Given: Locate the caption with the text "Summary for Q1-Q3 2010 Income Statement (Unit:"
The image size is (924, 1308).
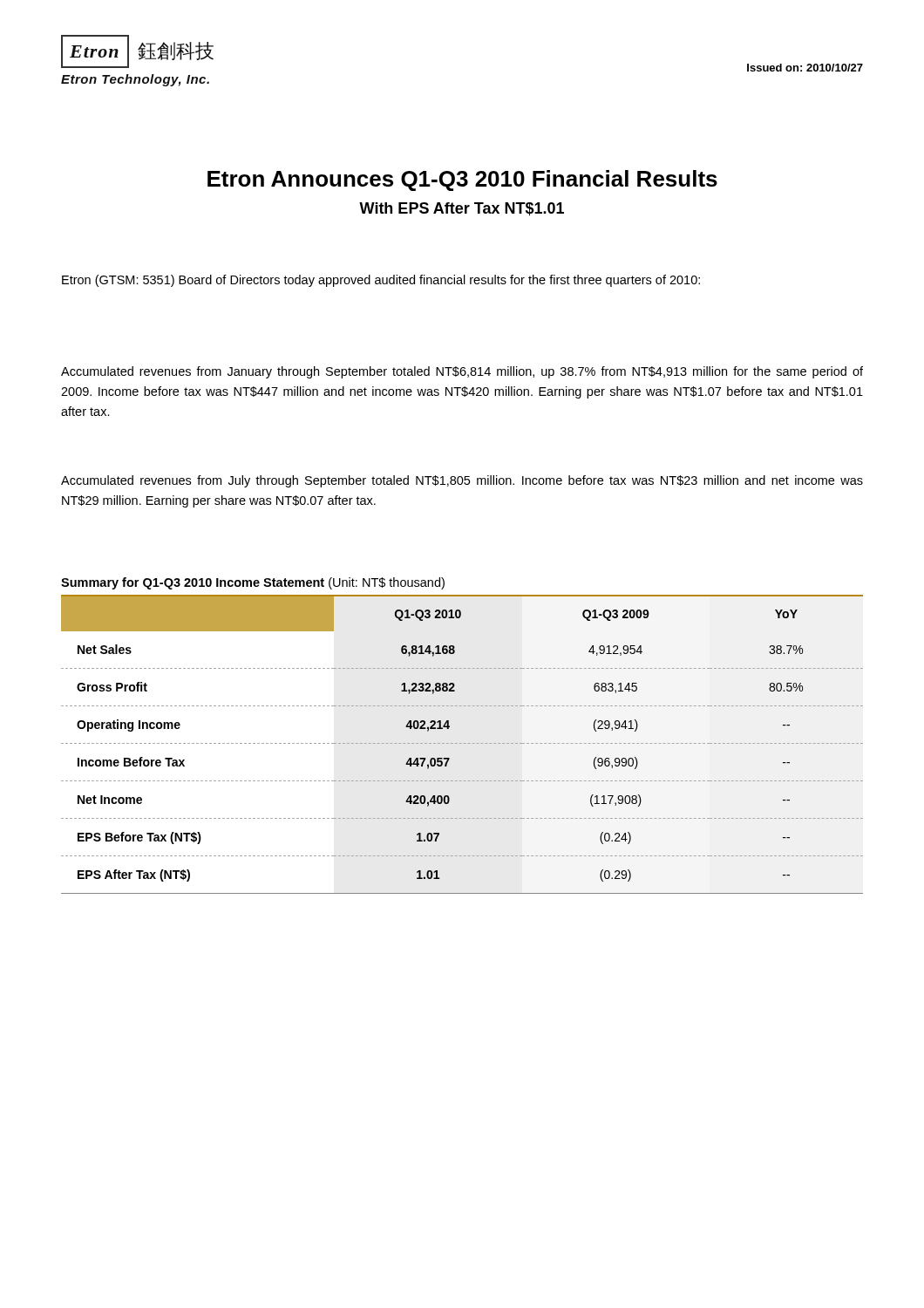Looking at the screenshot, I should (x=253, y=583).
